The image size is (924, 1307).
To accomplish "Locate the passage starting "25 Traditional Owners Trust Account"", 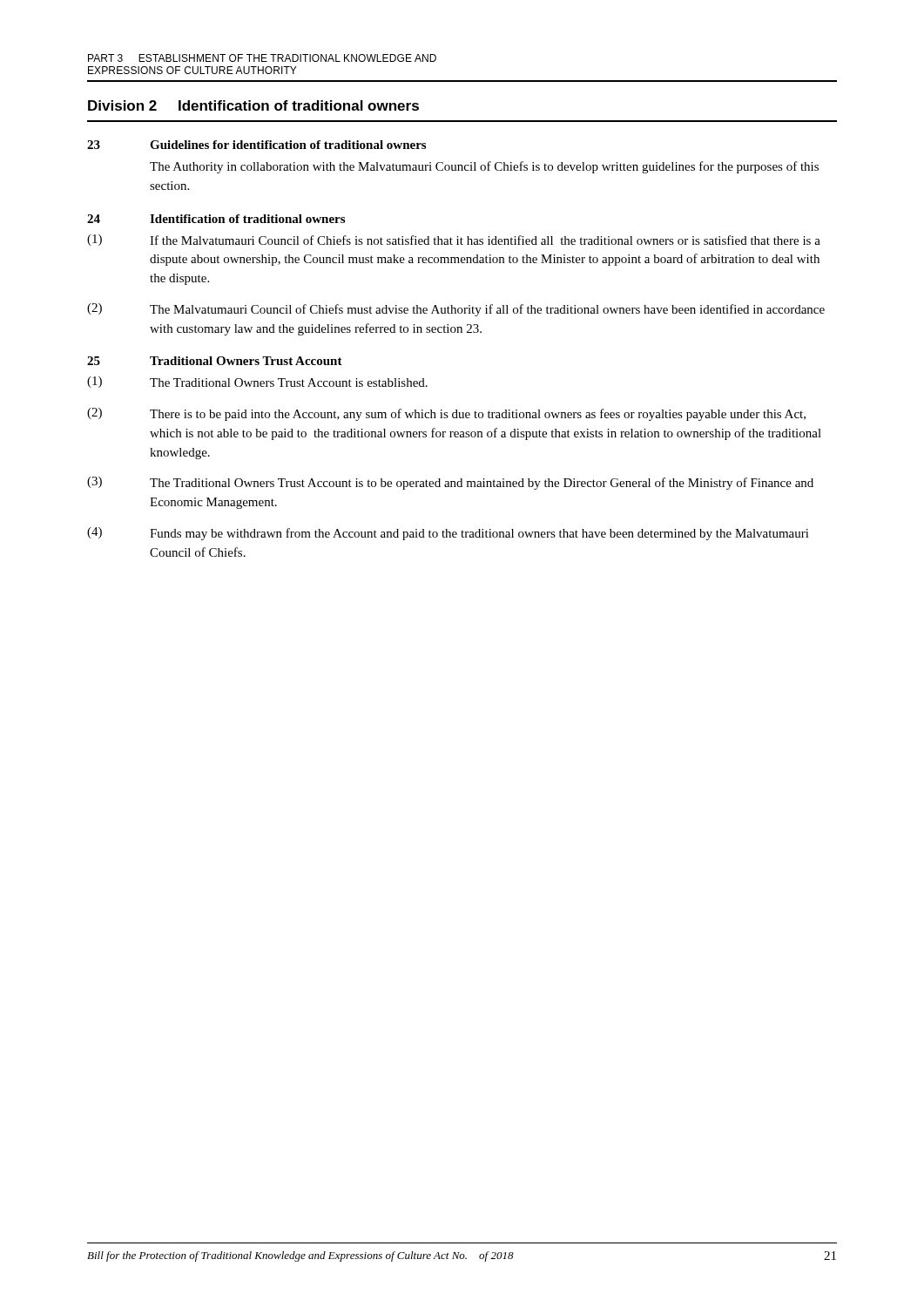I will coord(214,361).
